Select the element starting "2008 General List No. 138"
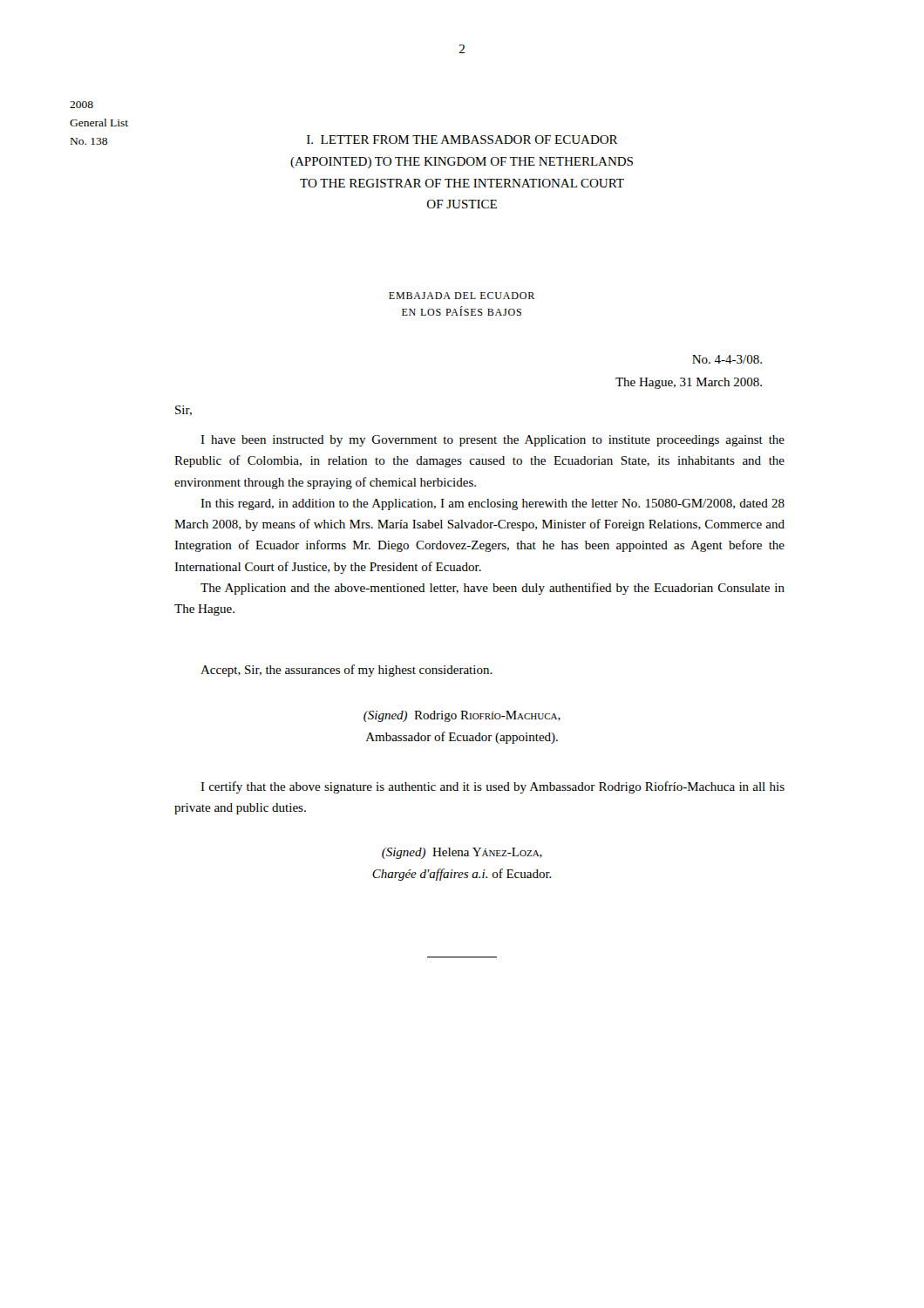This screenshot has width=924, height=1308. click(x=99, y=122)
